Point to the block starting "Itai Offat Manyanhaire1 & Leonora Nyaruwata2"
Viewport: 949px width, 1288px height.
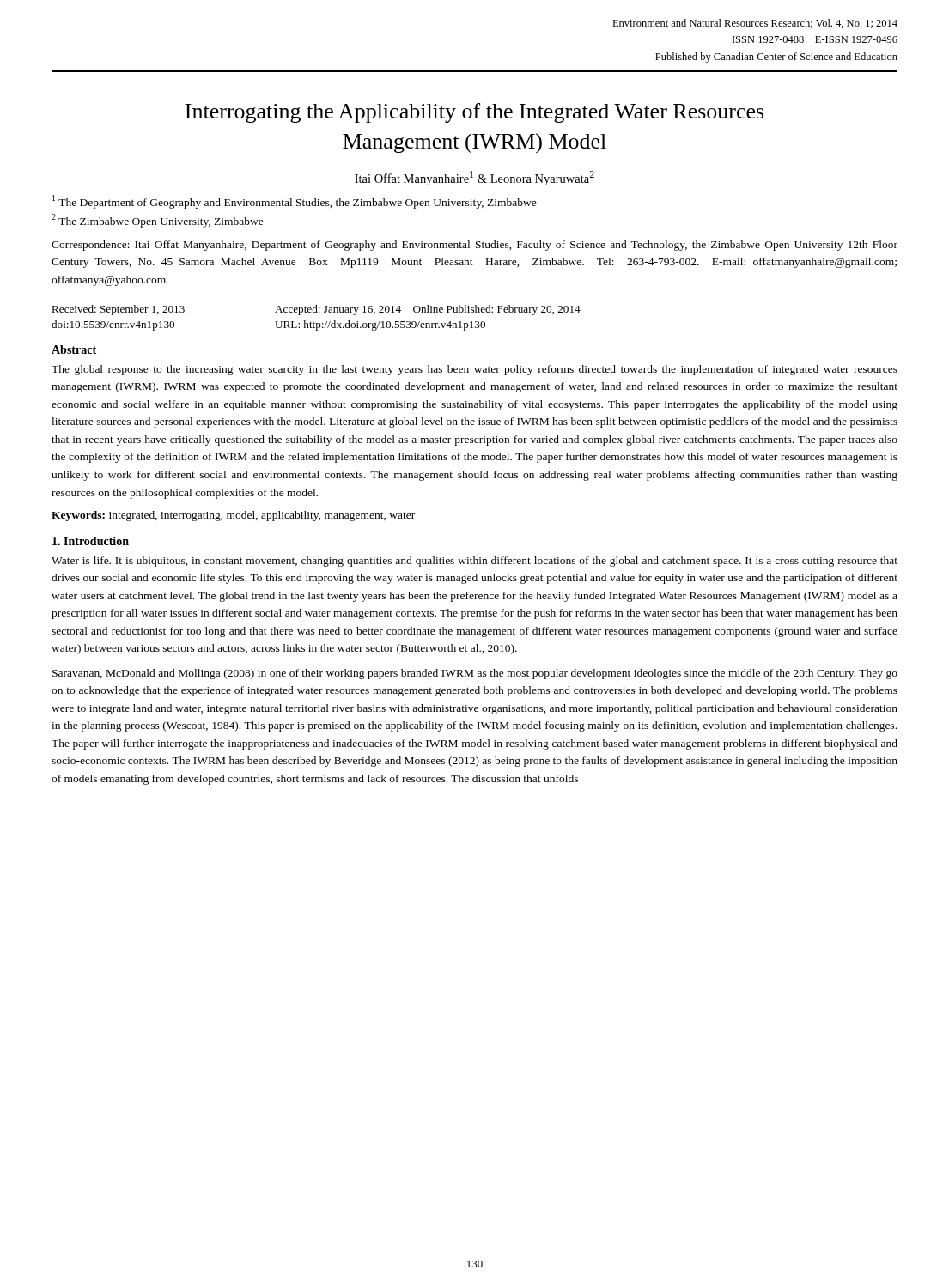click(474, 177)
